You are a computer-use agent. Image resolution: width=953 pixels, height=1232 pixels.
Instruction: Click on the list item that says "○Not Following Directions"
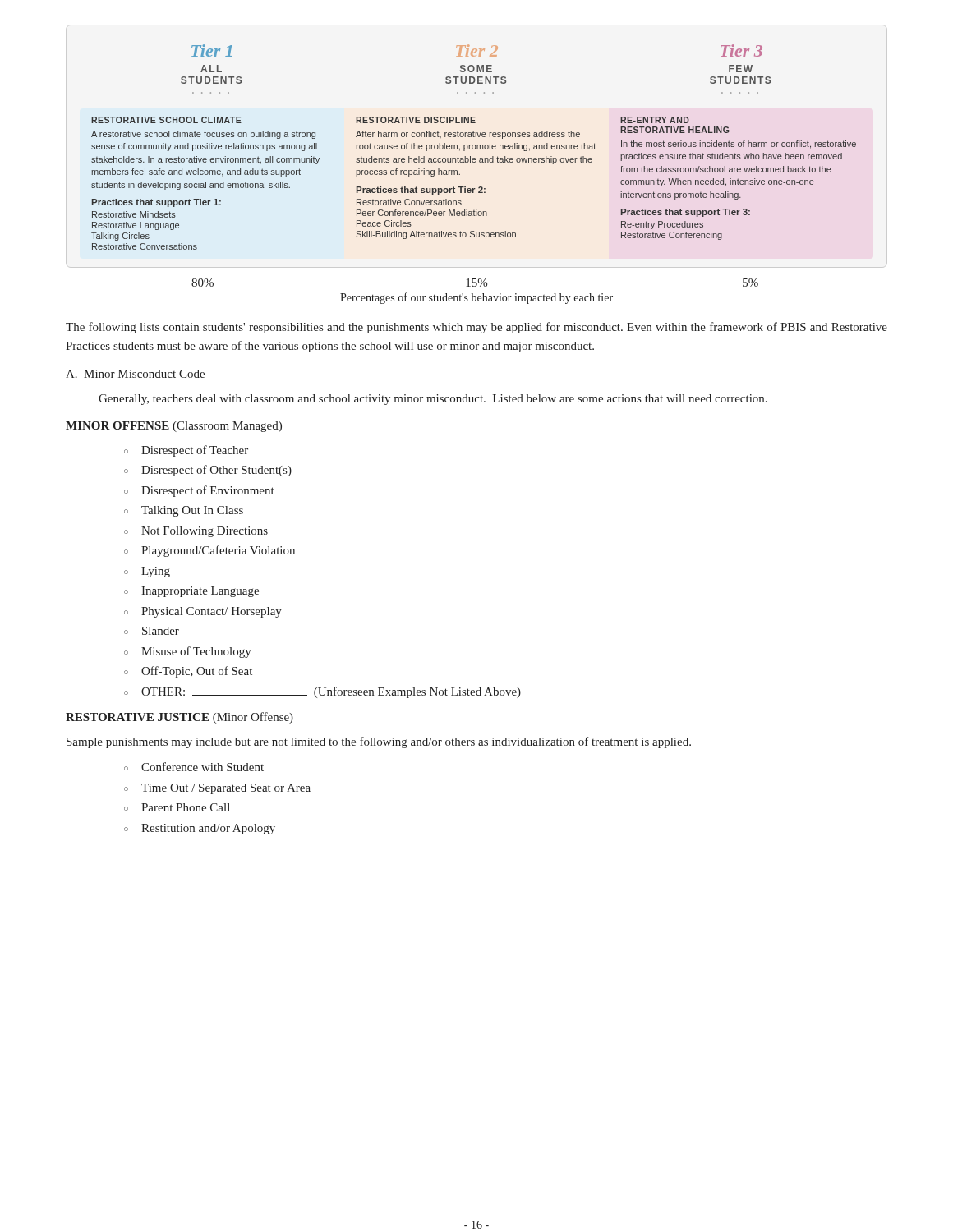(196, 532)
